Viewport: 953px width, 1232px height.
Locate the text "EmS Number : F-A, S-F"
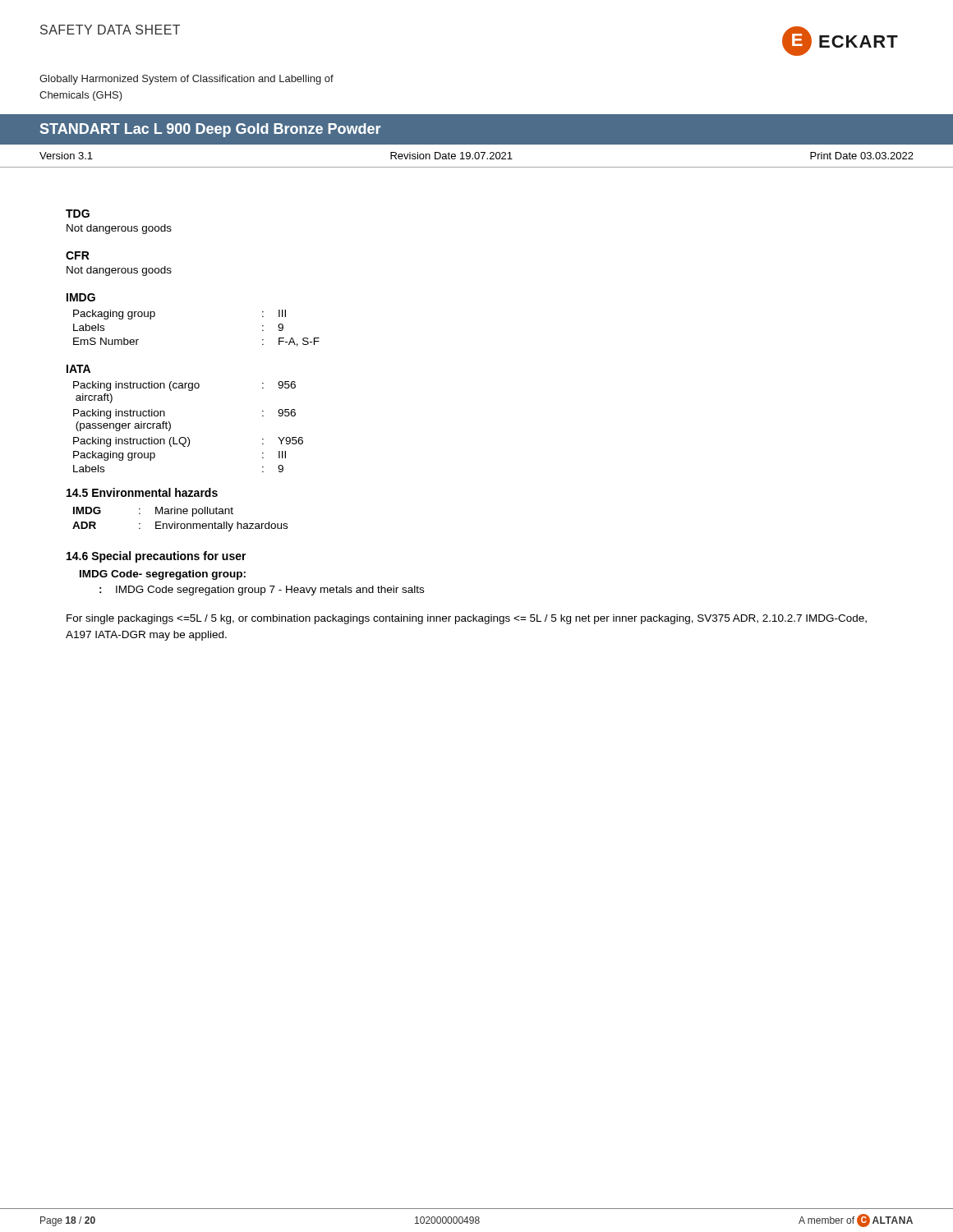tap(104, 342)
